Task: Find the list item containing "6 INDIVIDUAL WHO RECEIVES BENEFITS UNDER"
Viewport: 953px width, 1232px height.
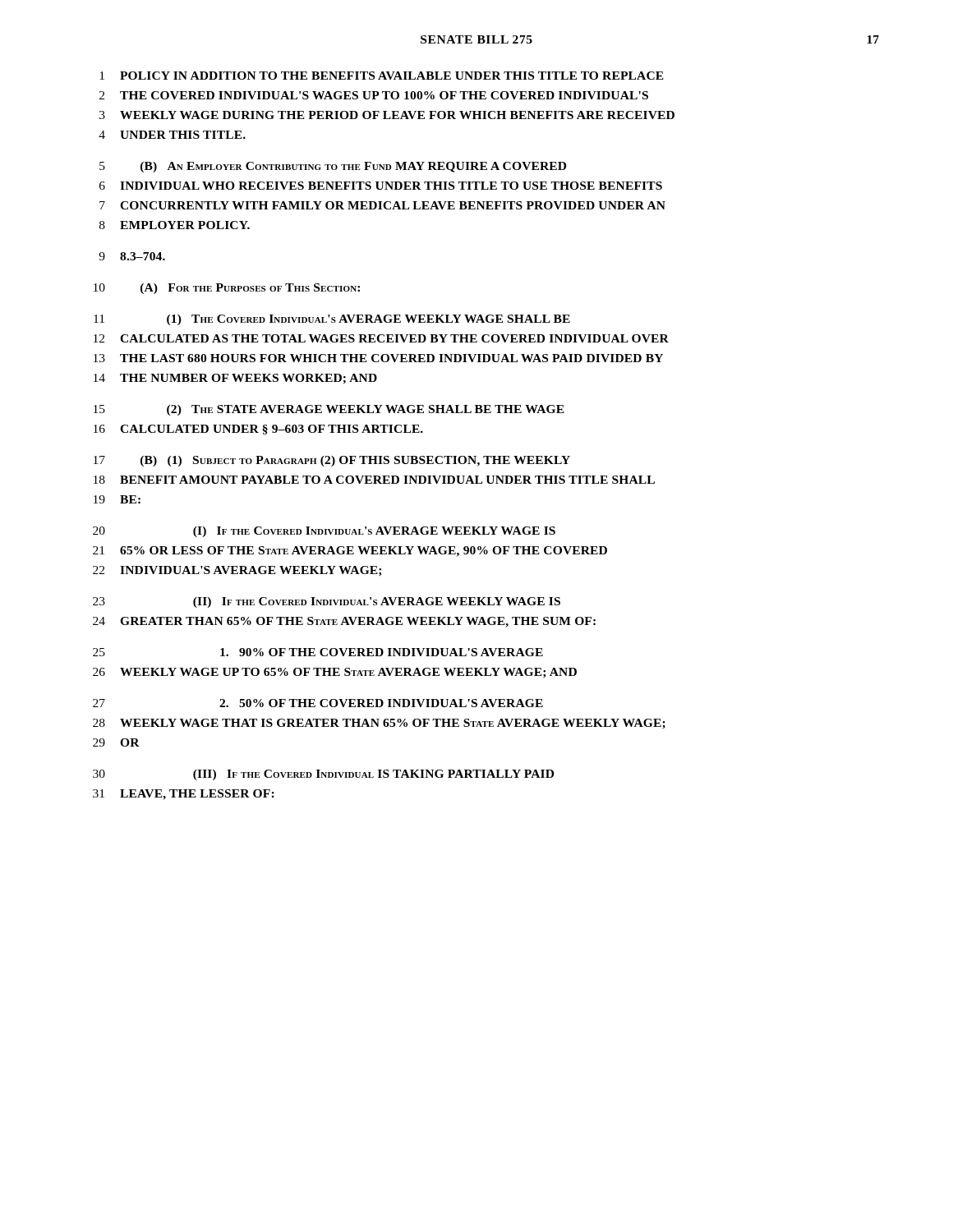Action: point(476,186)
